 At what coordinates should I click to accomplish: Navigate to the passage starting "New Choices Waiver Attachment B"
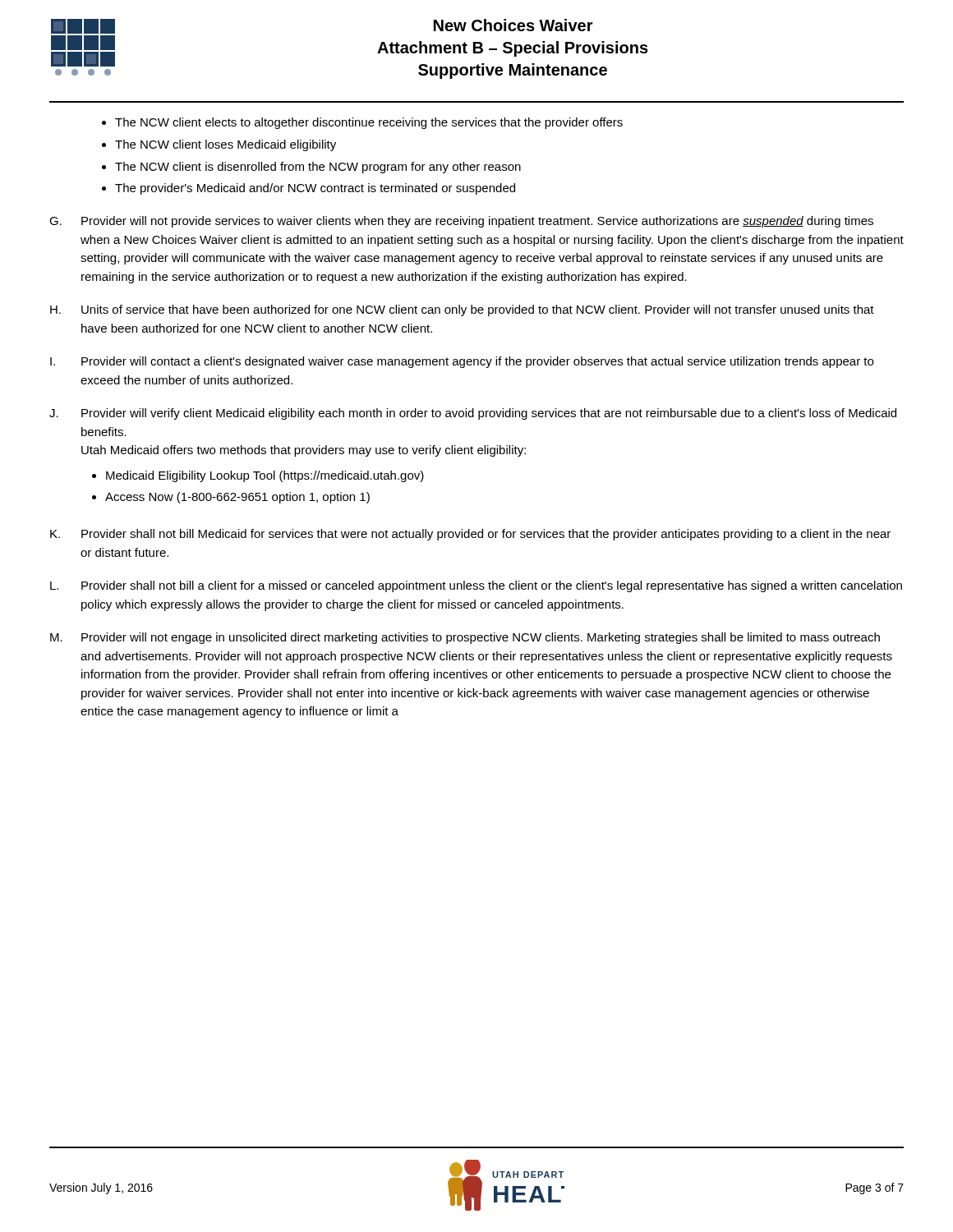tap(513, 48)
